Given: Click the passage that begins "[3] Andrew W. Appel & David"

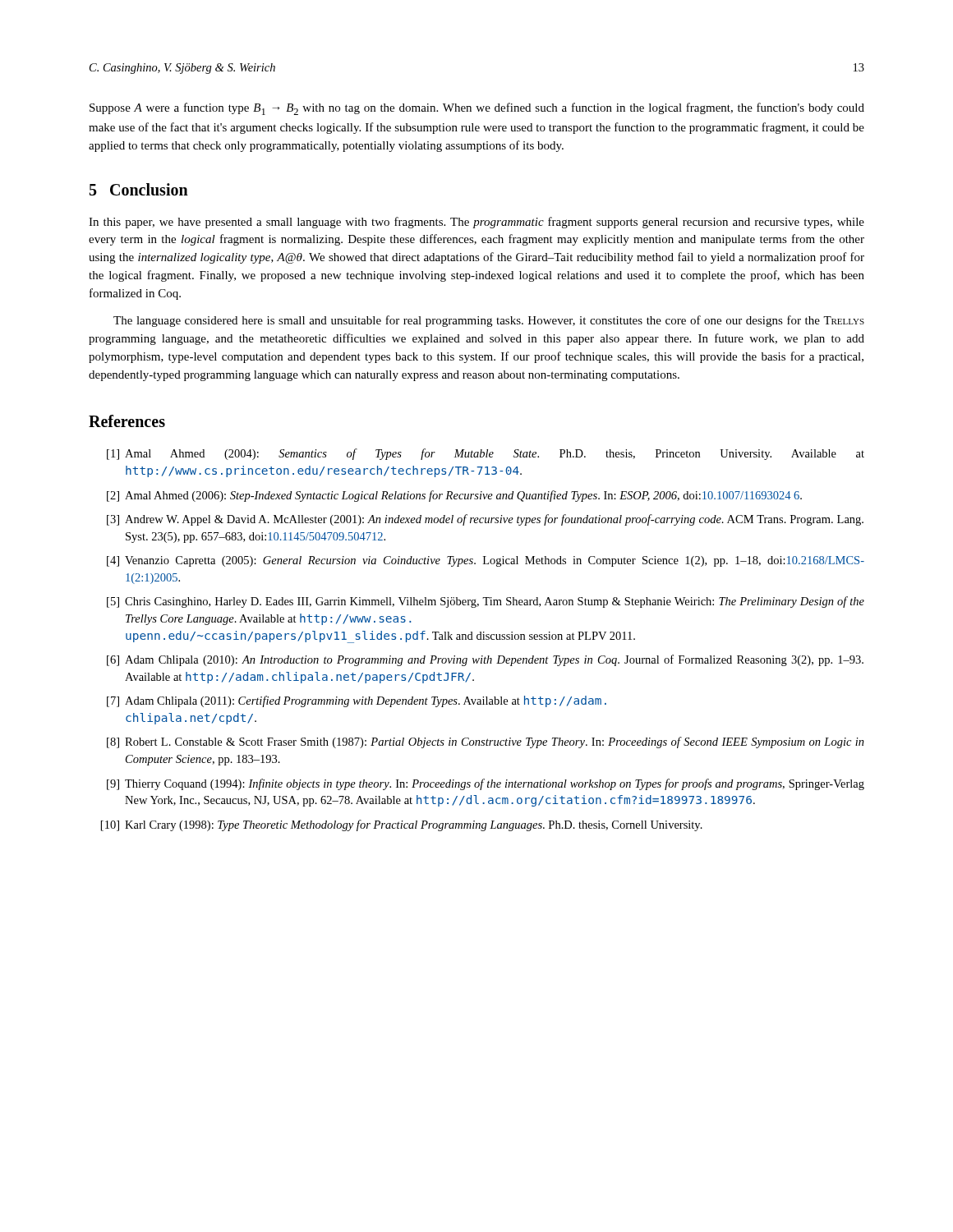Looking at the screenshot, I should (x=476, y=528).
